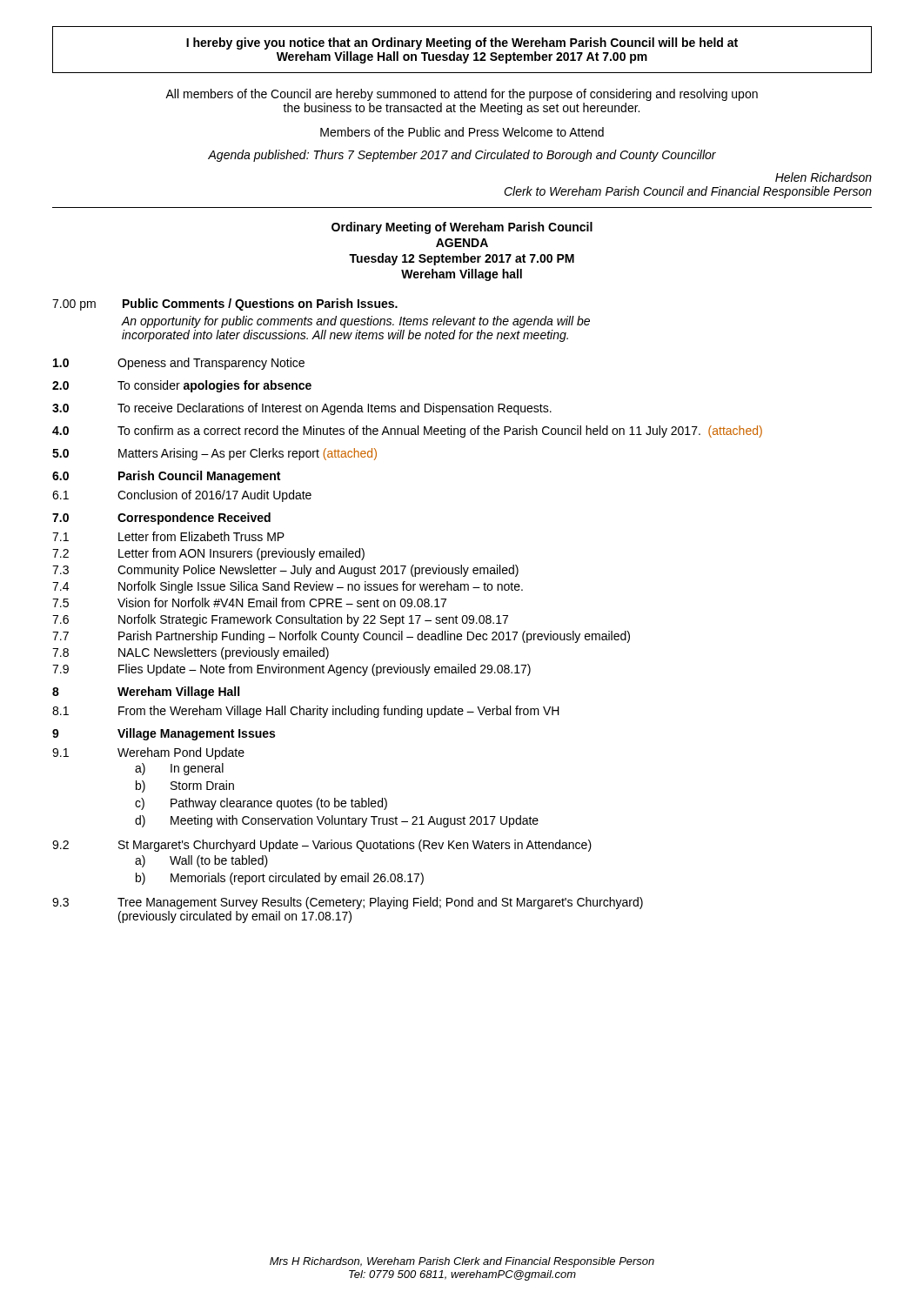The image size is (924, 1305).
Task: Point to the region starting "6.0 Parish Council Management"
Action: [166, 477]
